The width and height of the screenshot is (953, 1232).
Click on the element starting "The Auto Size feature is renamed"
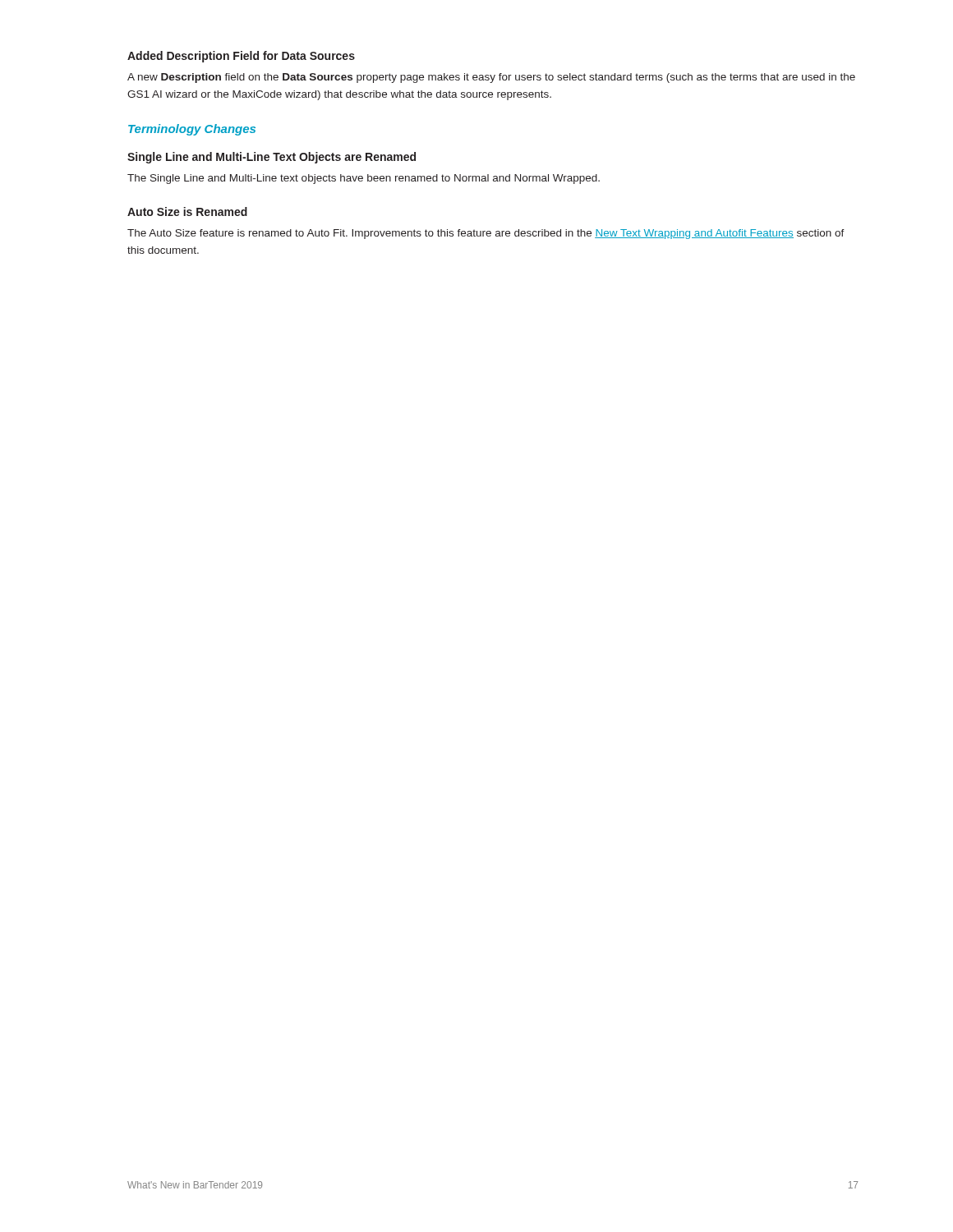click(486, 241)
